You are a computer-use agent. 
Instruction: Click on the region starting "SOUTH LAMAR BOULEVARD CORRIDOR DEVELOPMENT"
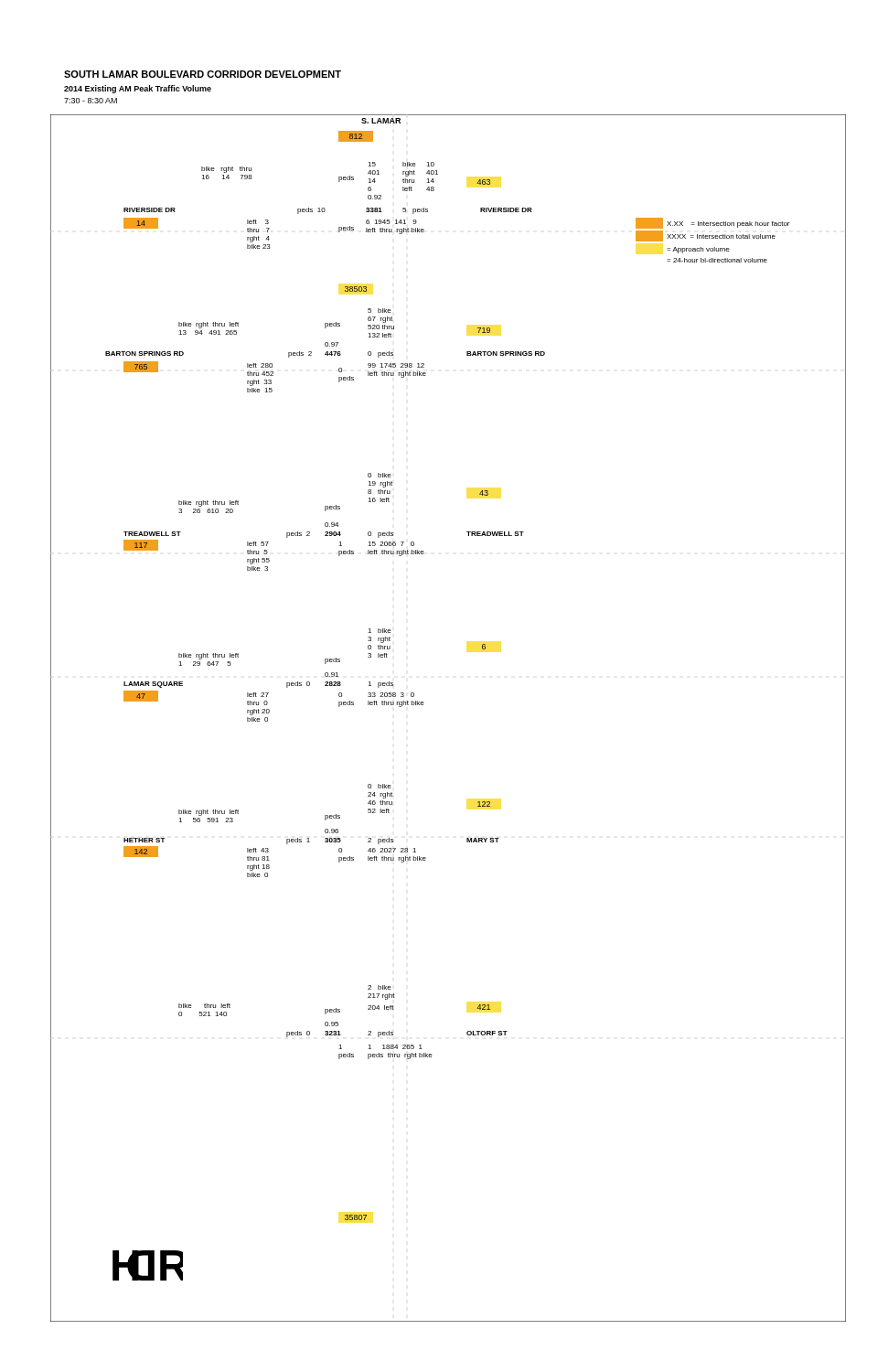pos(203,74)
